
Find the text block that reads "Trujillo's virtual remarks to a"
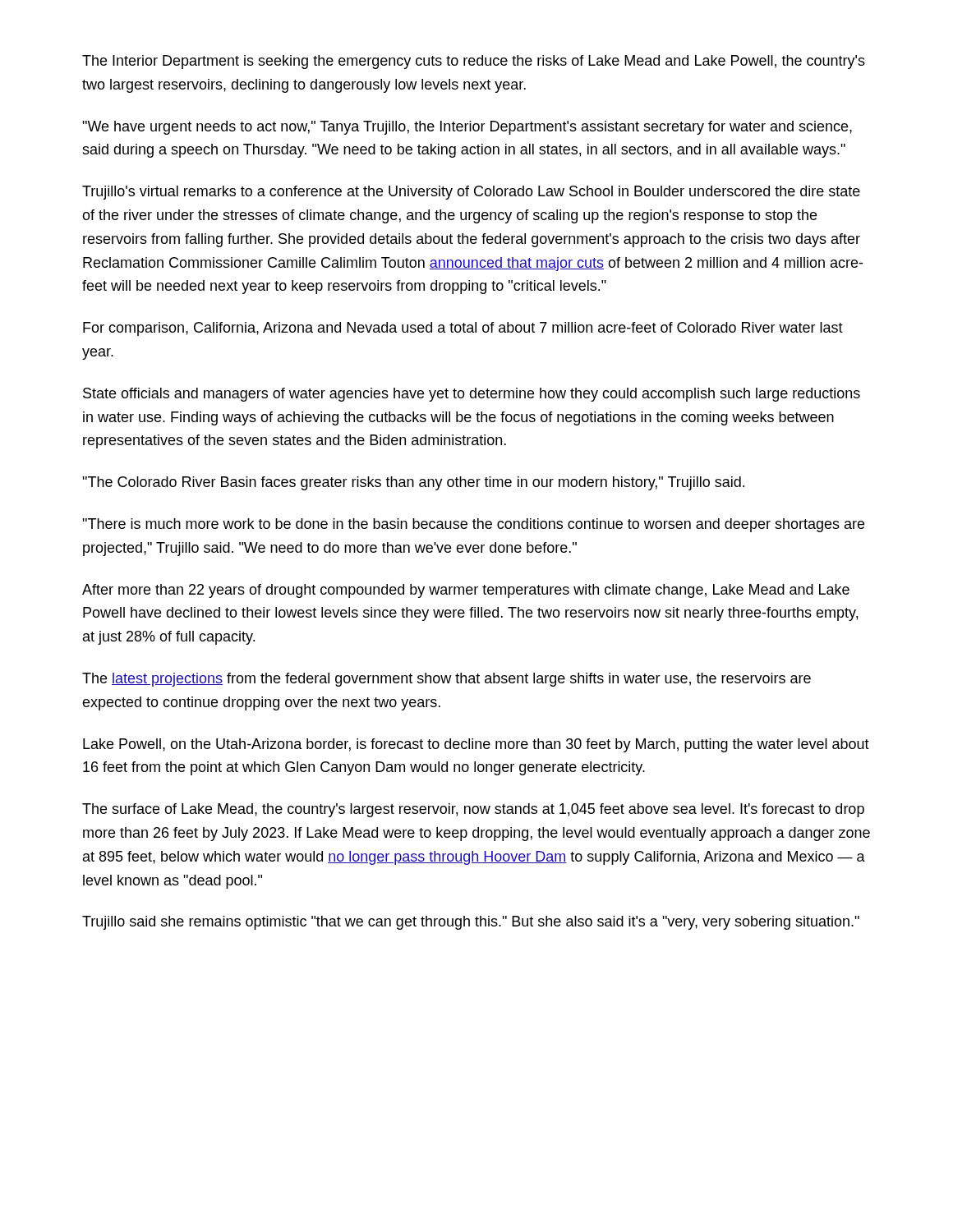point(473,239)
